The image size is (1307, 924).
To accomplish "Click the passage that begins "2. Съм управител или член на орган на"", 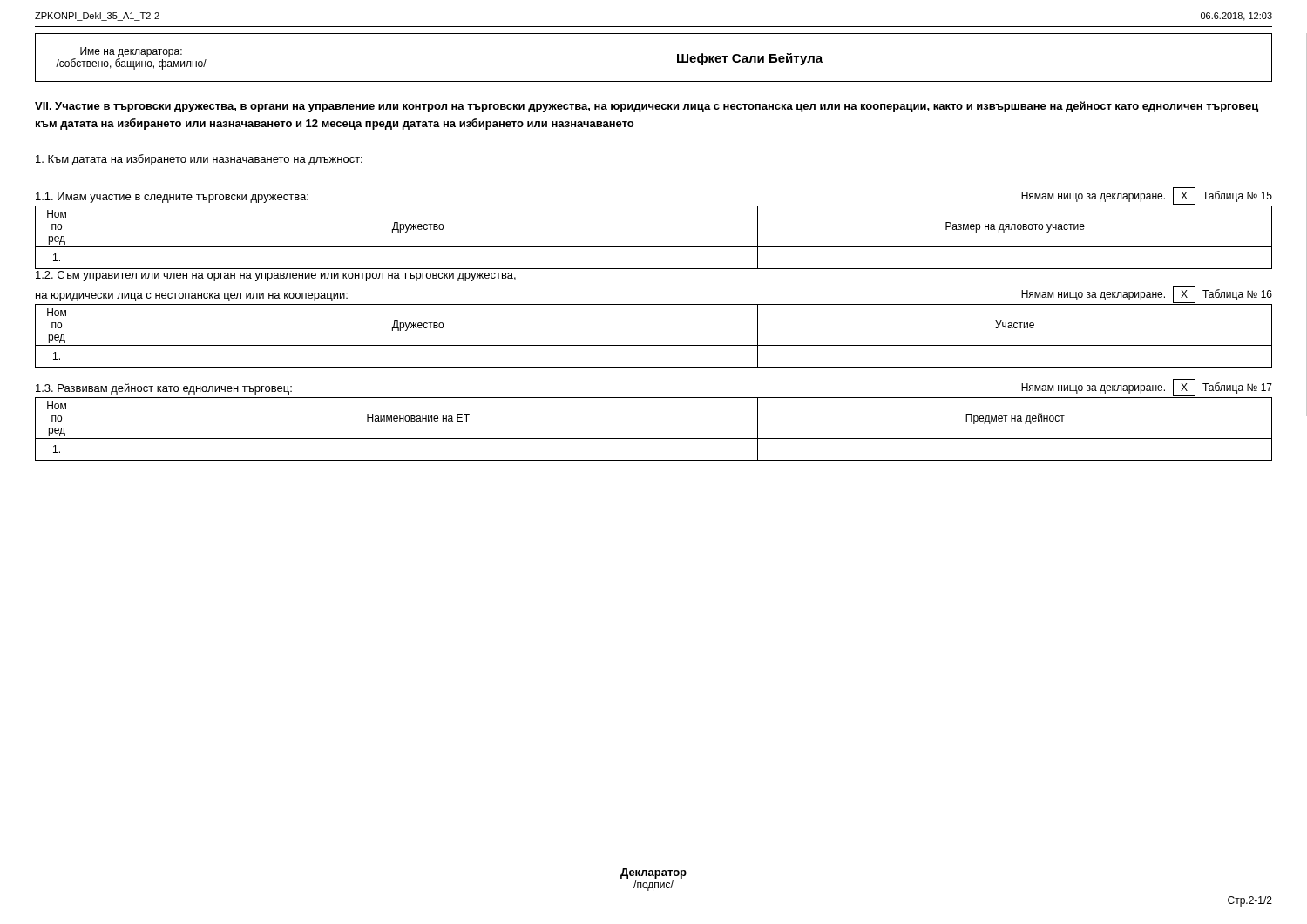I will (x=276, y=275).
